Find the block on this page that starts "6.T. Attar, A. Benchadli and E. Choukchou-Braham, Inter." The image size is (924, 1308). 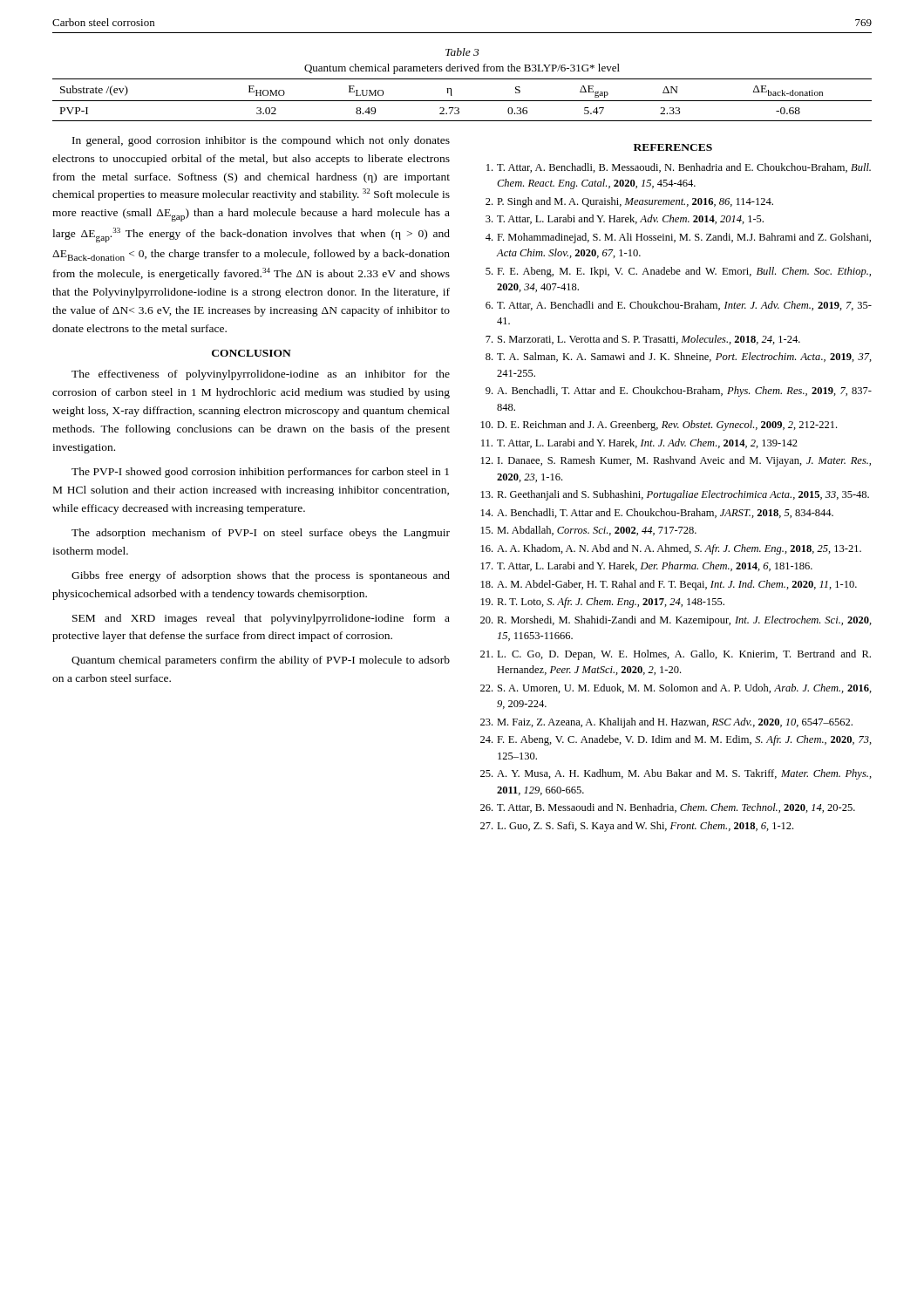click(x=673, y=313)
